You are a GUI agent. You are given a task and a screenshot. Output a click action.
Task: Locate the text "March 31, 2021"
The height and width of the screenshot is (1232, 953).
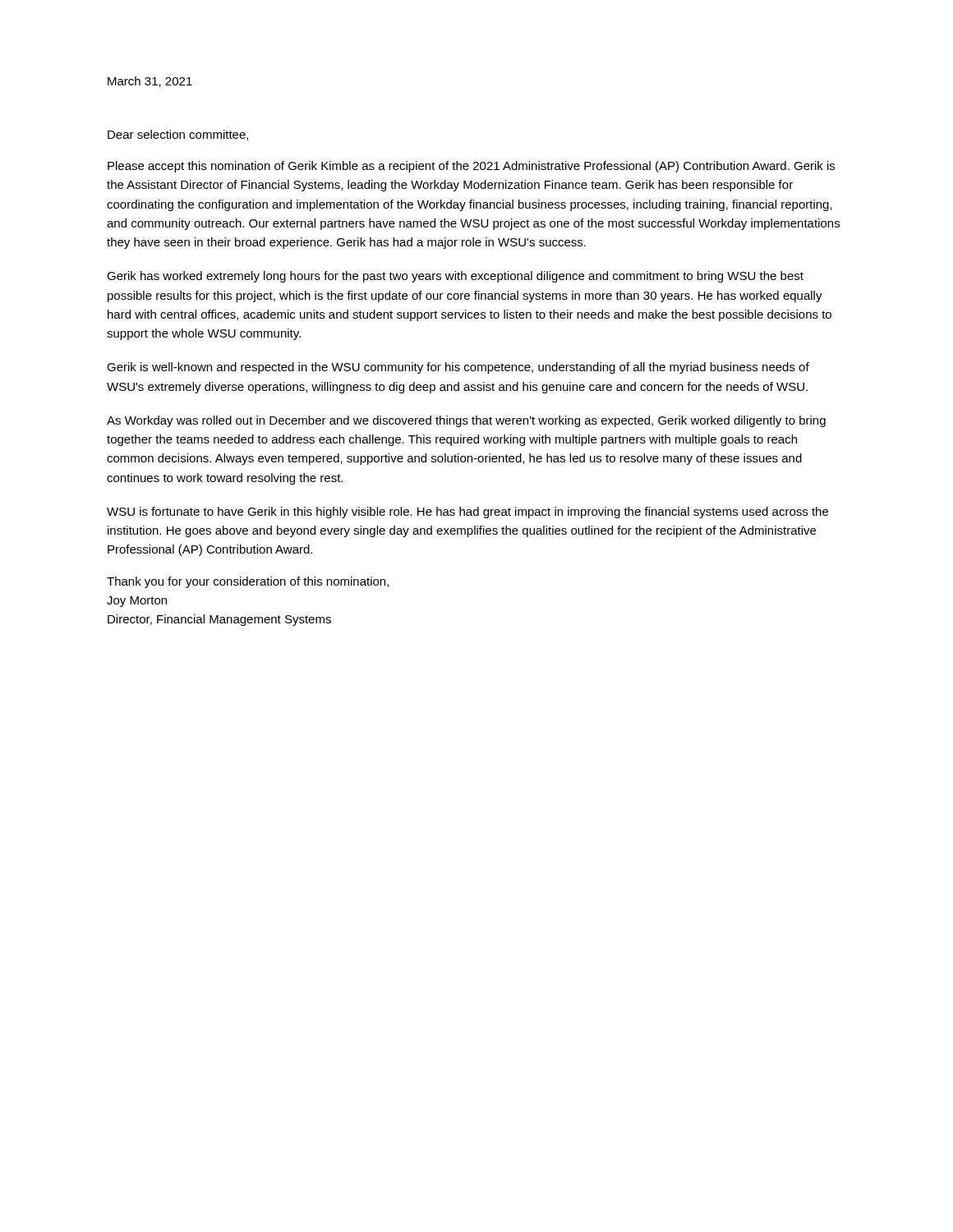150,81
